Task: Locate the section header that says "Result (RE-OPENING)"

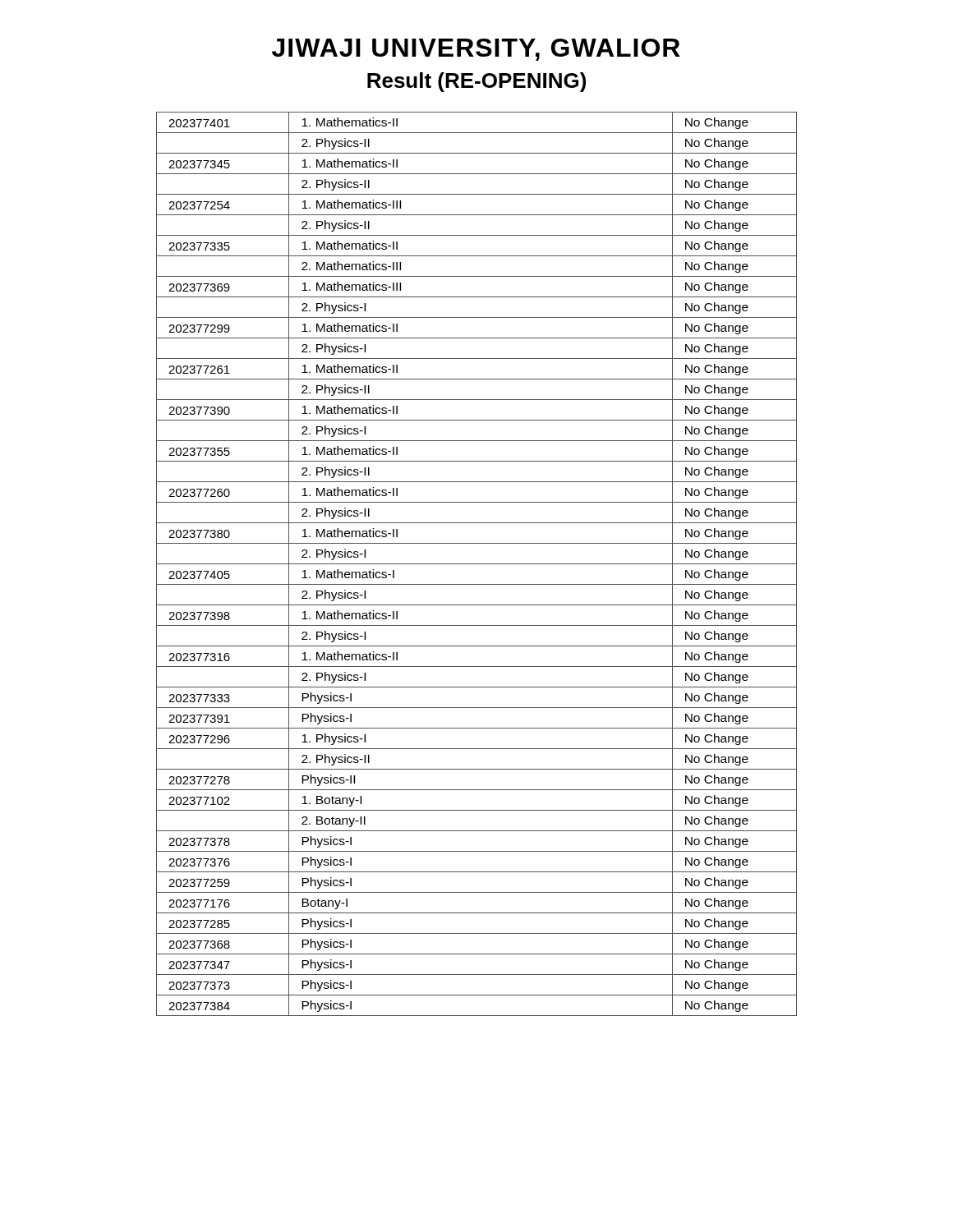Action: pos(476,80)
